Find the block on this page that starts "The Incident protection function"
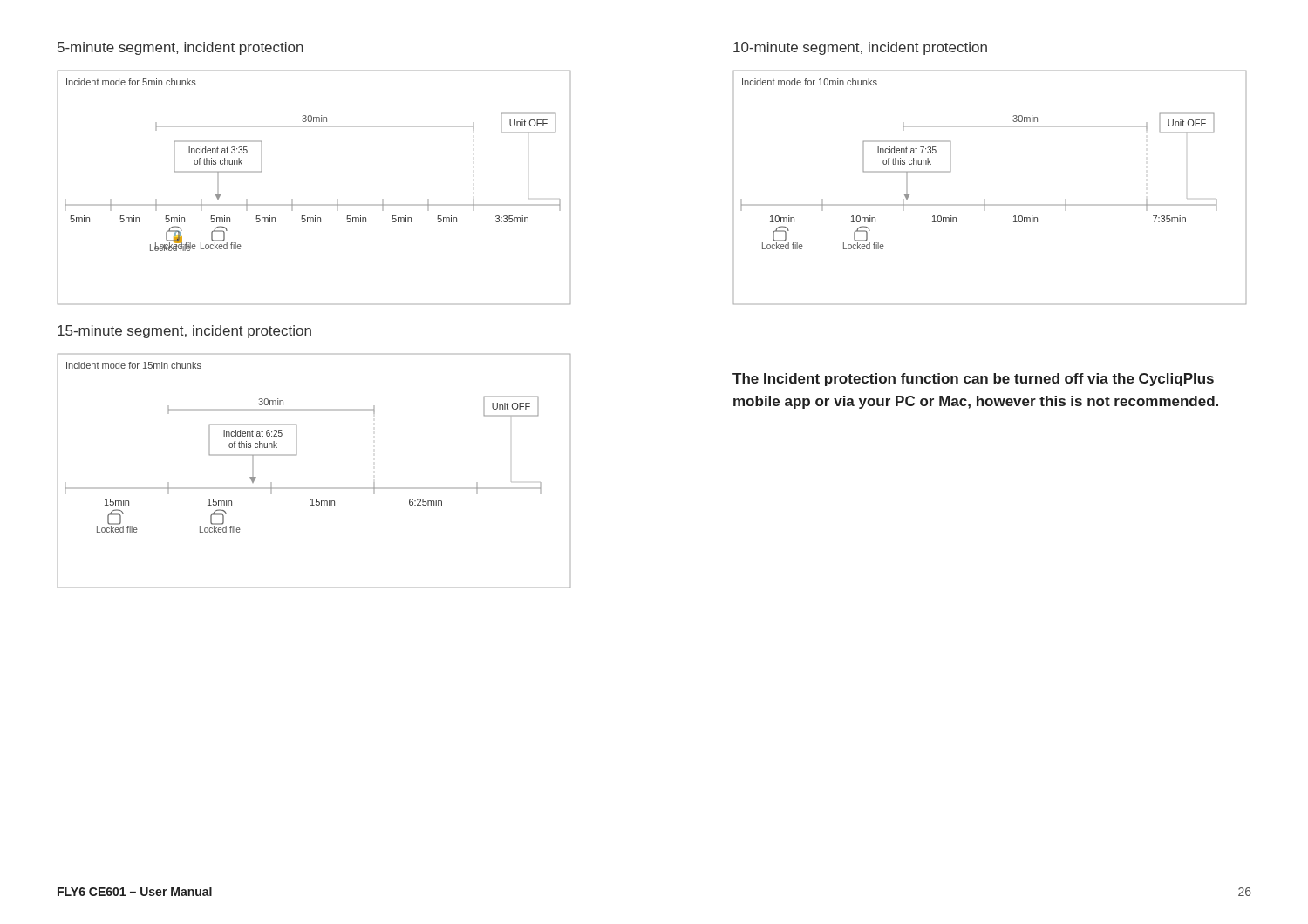 coord(977,390)
